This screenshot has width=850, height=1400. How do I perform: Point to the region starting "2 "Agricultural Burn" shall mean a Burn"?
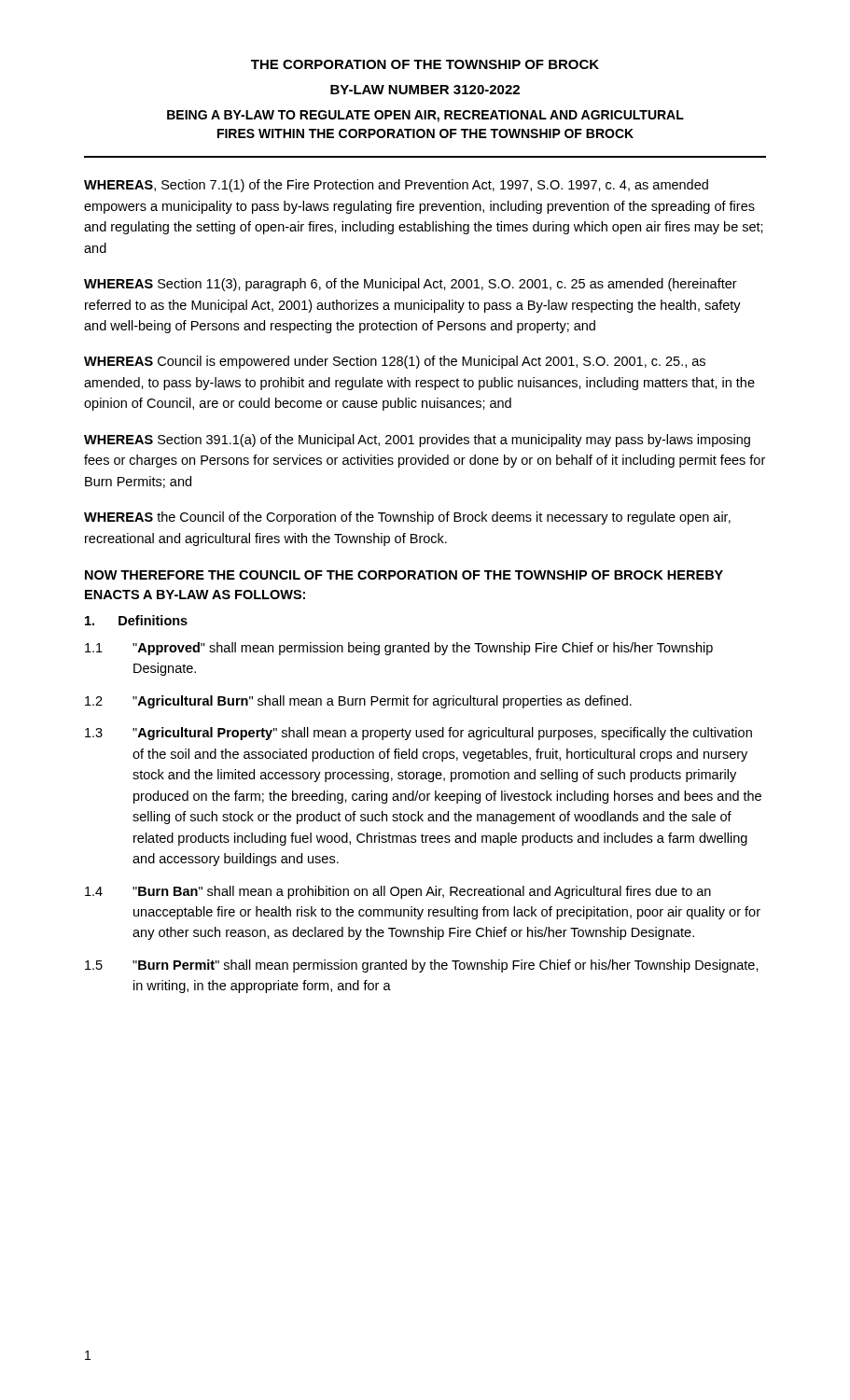click(x=425, y=701)
